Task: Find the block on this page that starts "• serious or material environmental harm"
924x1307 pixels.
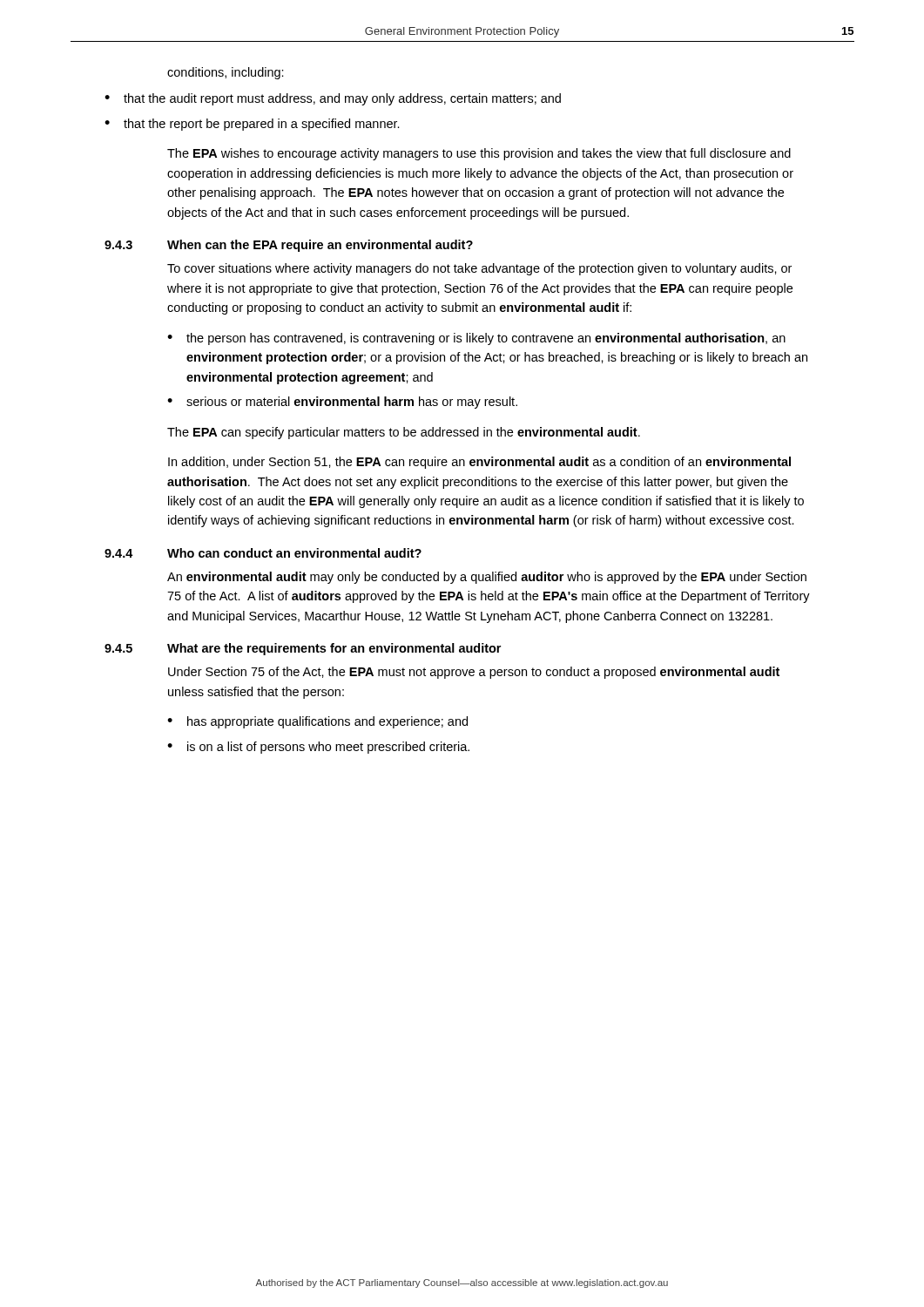Action: 493,402
